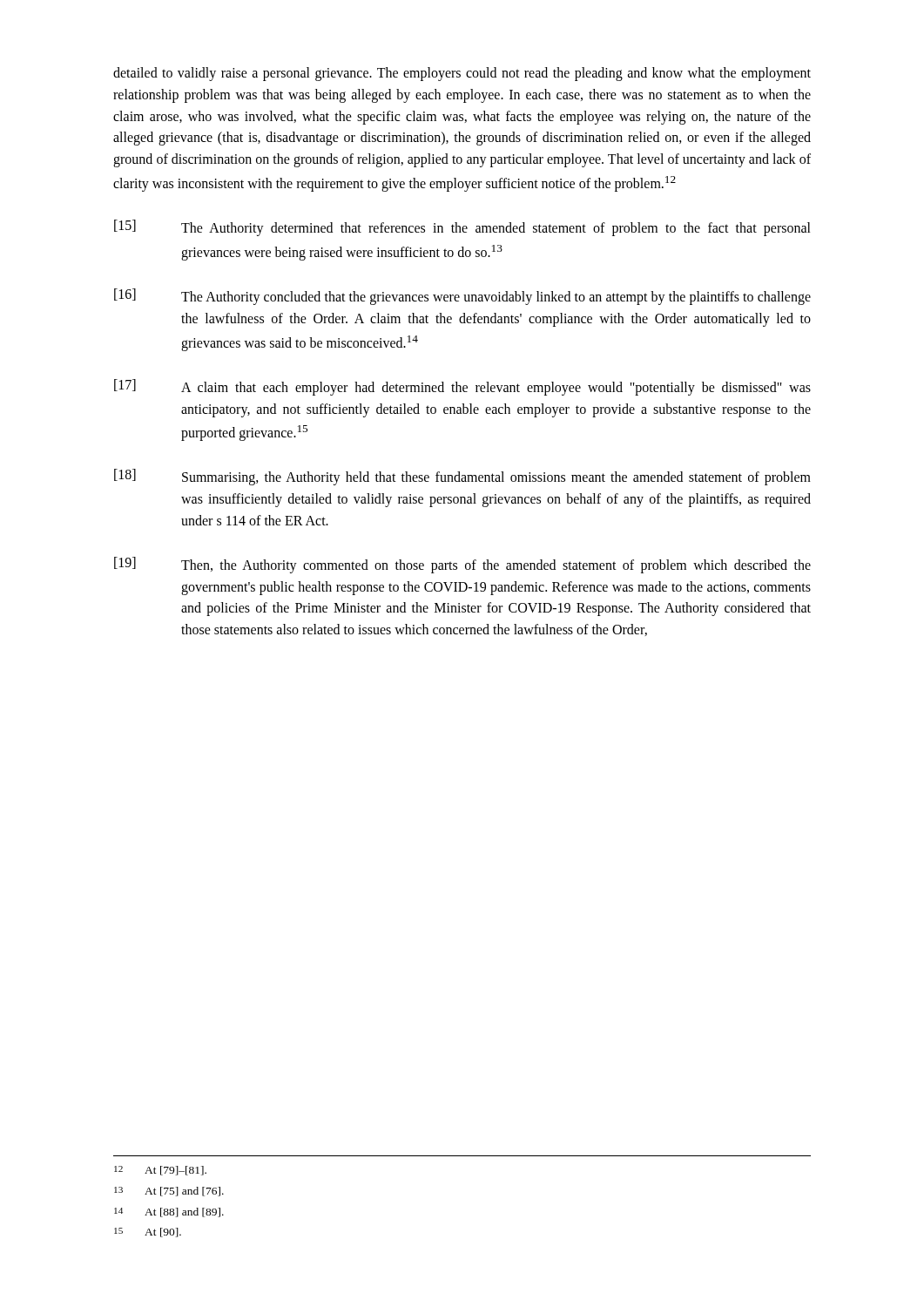This screenshot has height=1307, width=924.
Task: Locate the text "12 At [79]–[81]."
Action: (160, 1171)
